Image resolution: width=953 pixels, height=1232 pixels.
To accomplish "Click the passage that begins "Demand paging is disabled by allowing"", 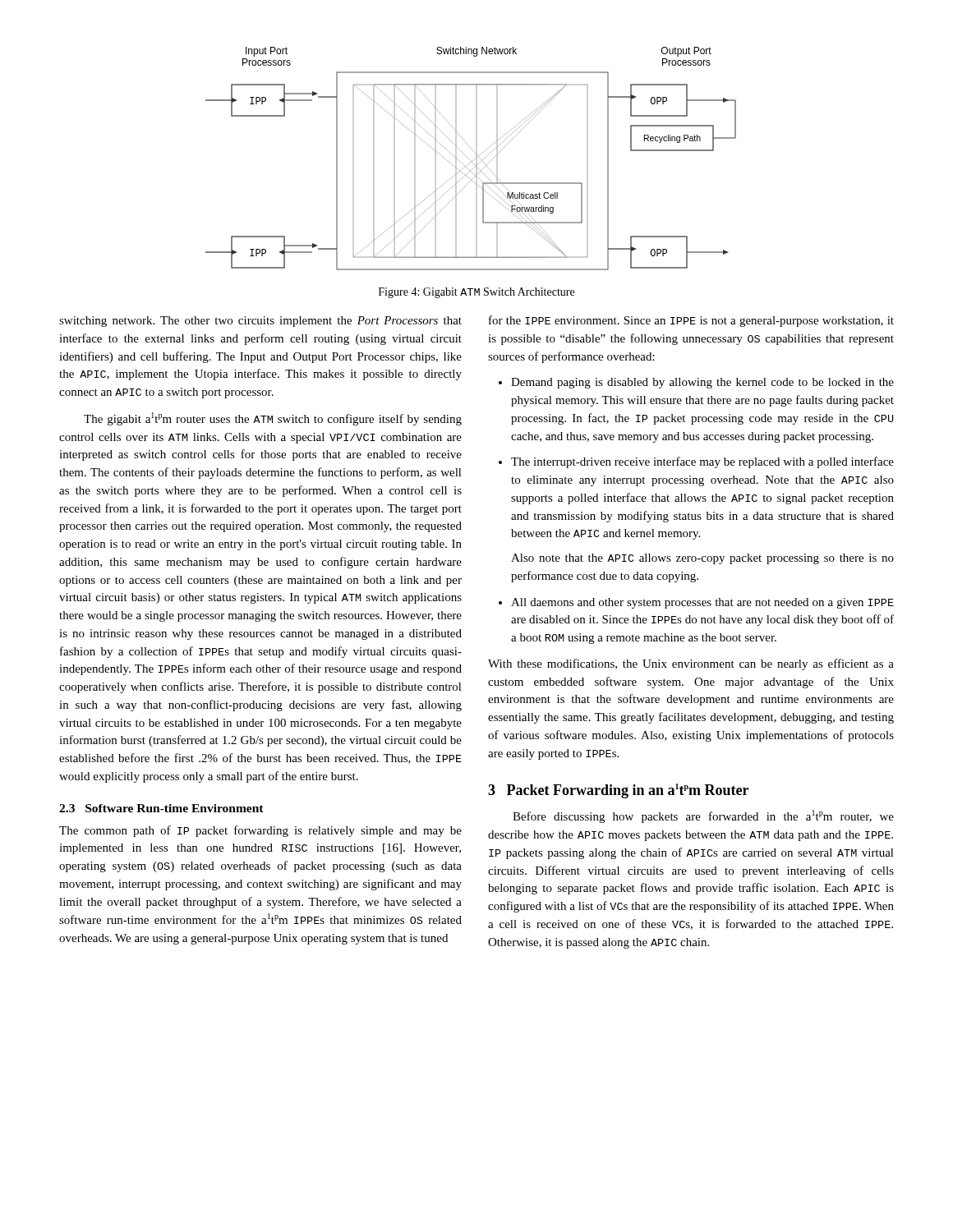I will tap(702, 409).
